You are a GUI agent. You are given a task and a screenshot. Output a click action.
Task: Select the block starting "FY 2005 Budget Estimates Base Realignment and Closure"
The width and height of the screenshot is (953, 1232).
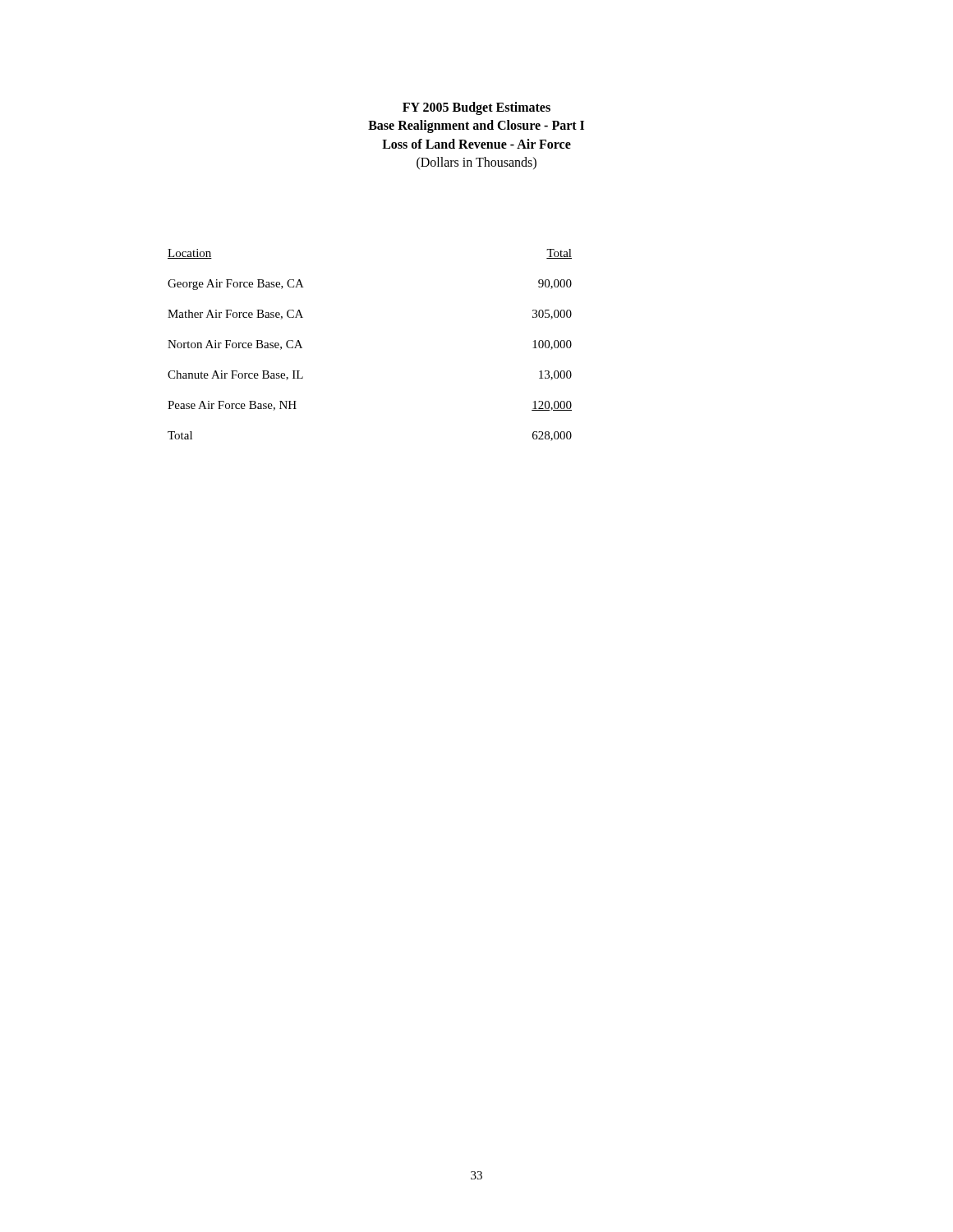(x=476, y=135)
